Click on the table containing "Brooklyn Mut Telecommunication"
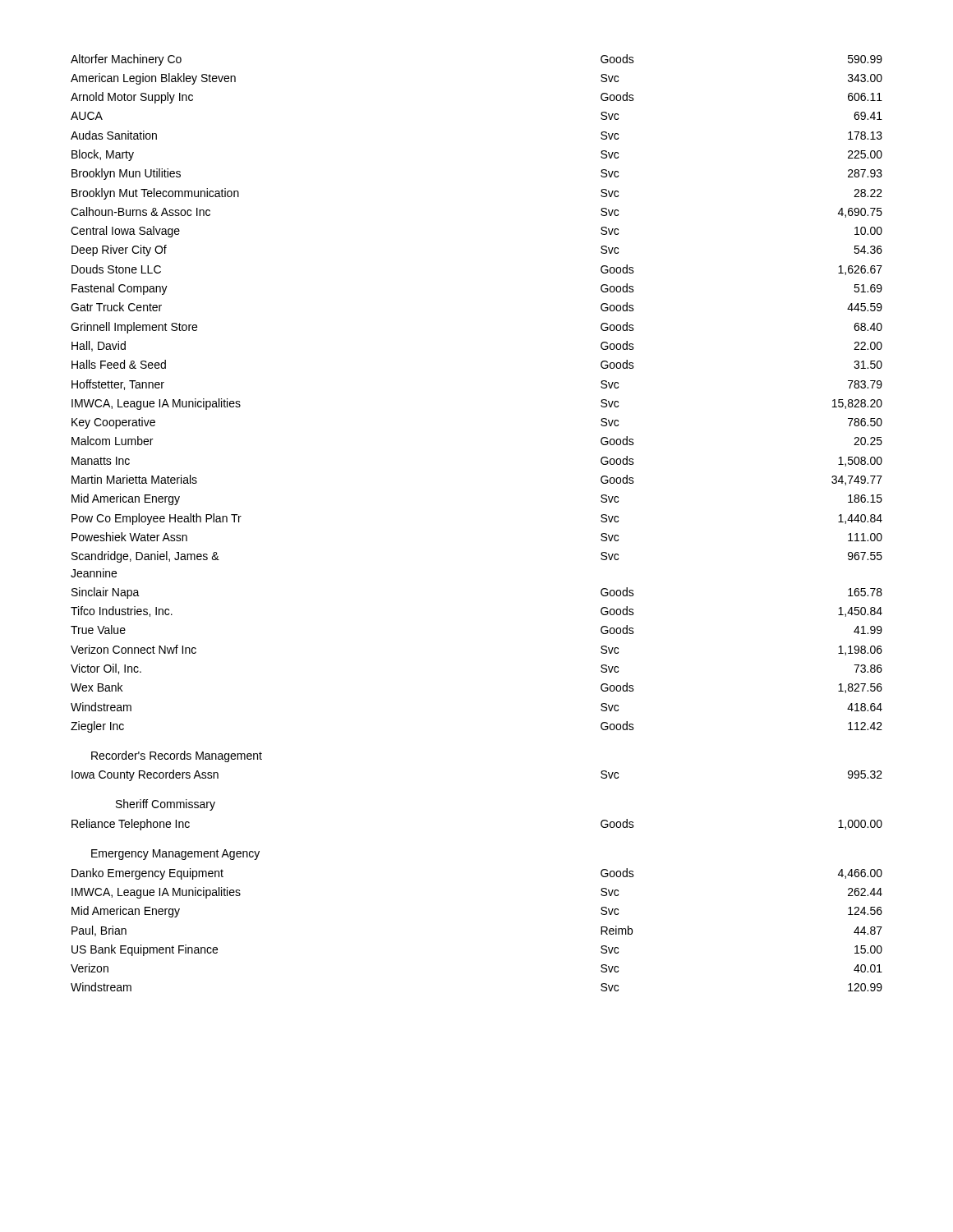The image size is (953, 1232). click(476, 523)
